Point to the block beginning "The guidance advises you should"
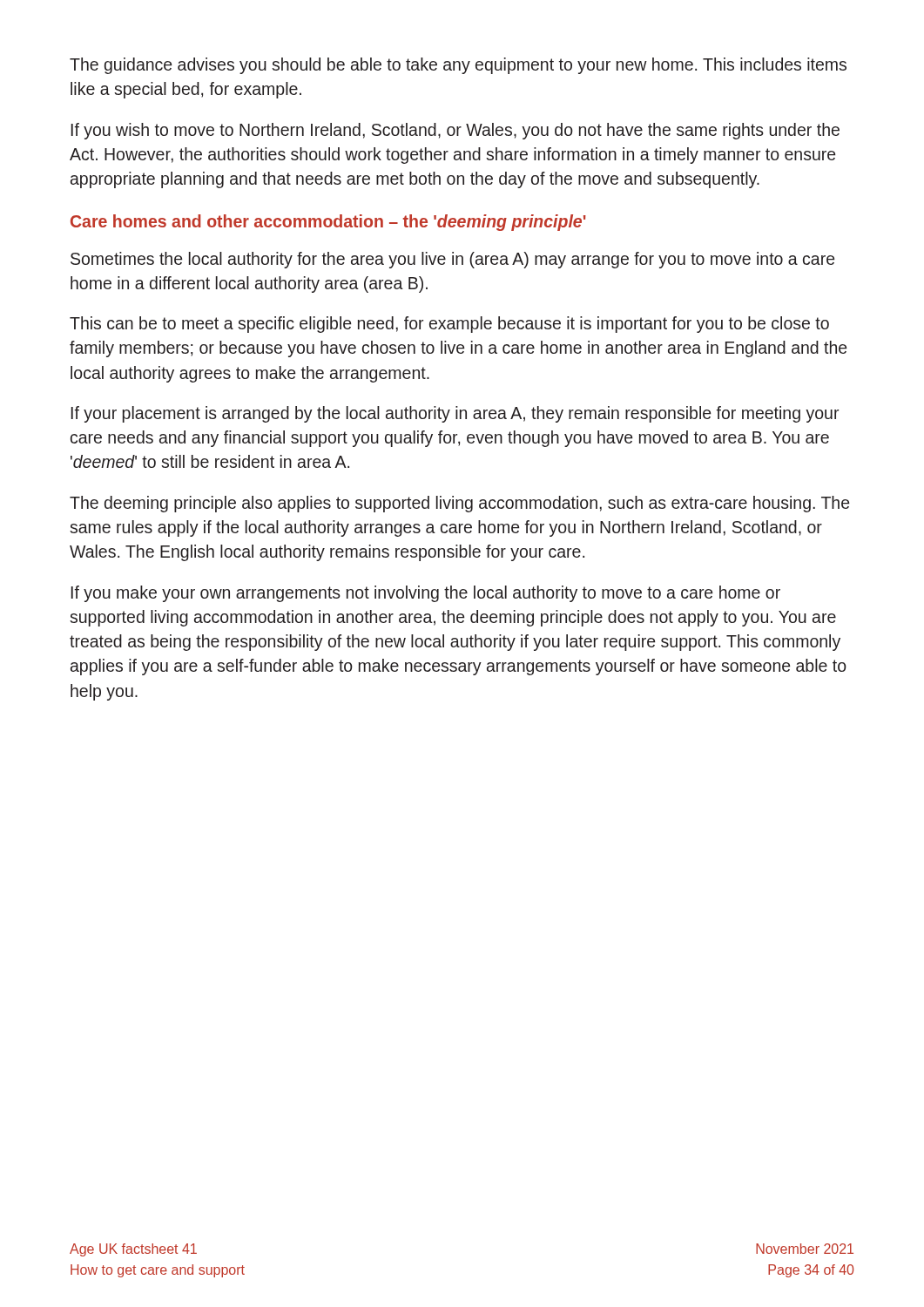The height and width of the screenshot is (1307, 924). [458, 77]
